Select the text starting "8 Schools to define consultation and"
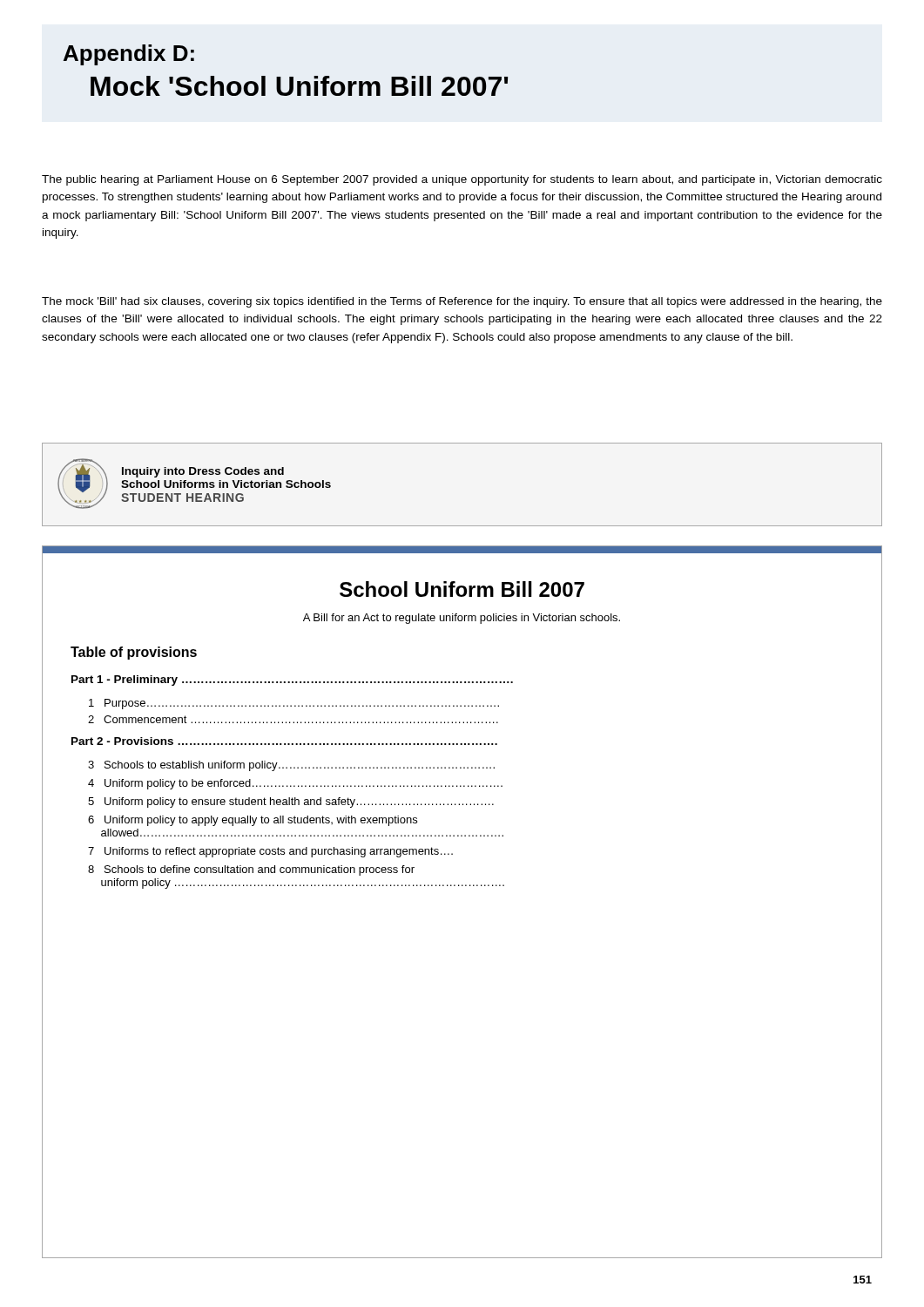This screenshot has height=1307, width=924. tap(296, 876)
